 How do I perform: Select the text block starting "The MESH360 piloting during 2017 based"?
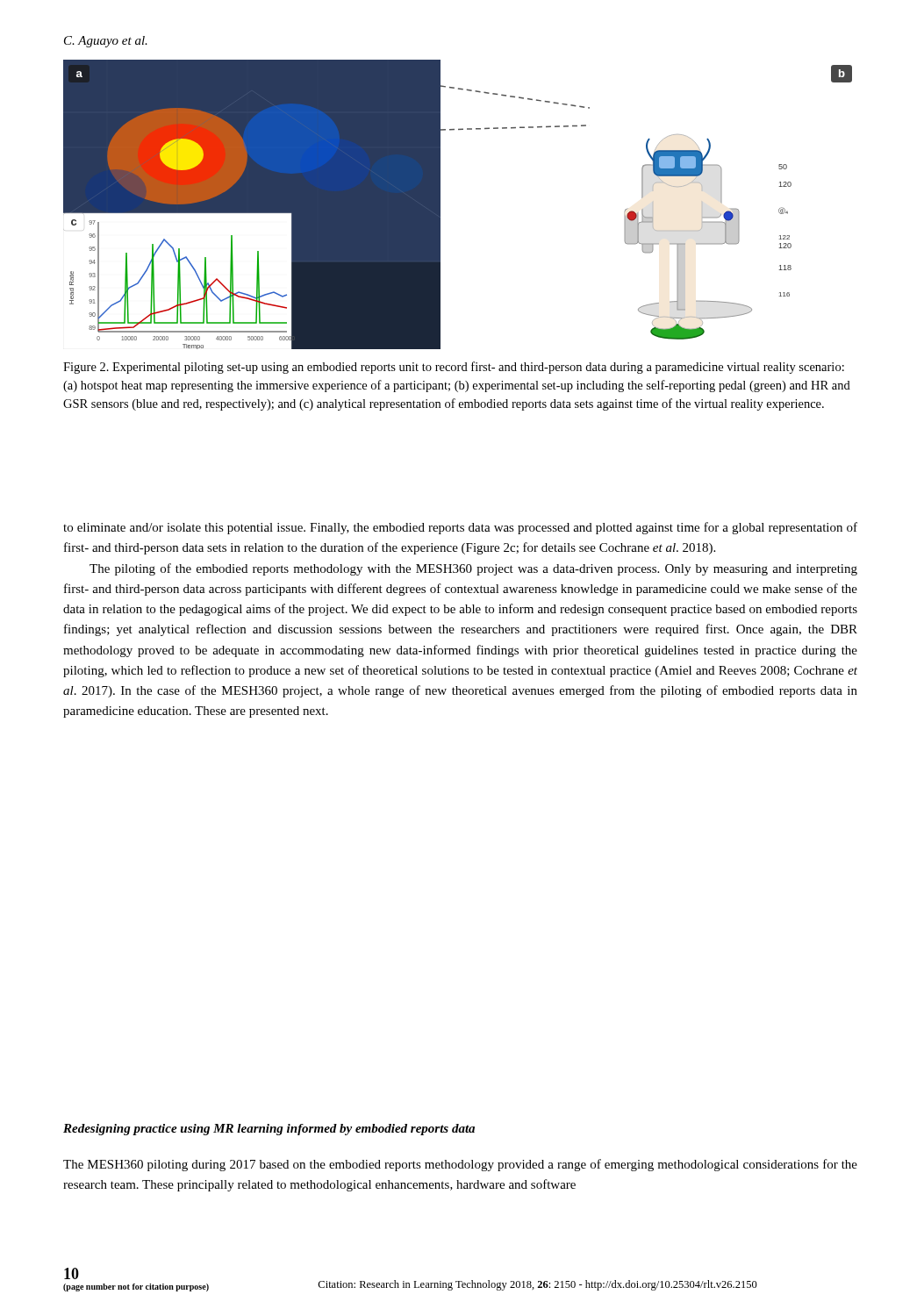pyautogui.click(x=460, y=1175)
